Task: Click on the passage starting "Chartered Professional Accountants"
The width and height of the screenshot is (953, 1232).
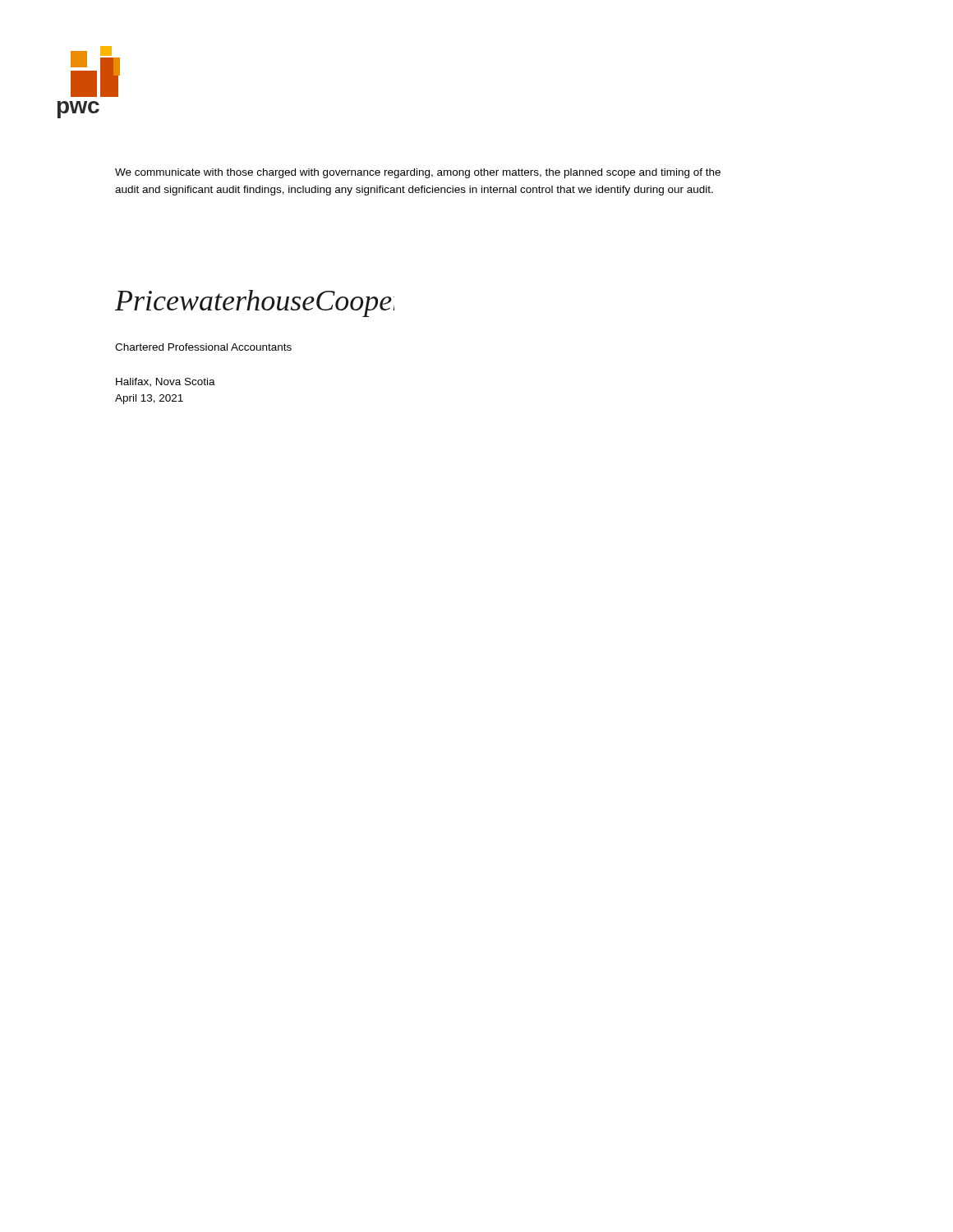Action: 204,347
